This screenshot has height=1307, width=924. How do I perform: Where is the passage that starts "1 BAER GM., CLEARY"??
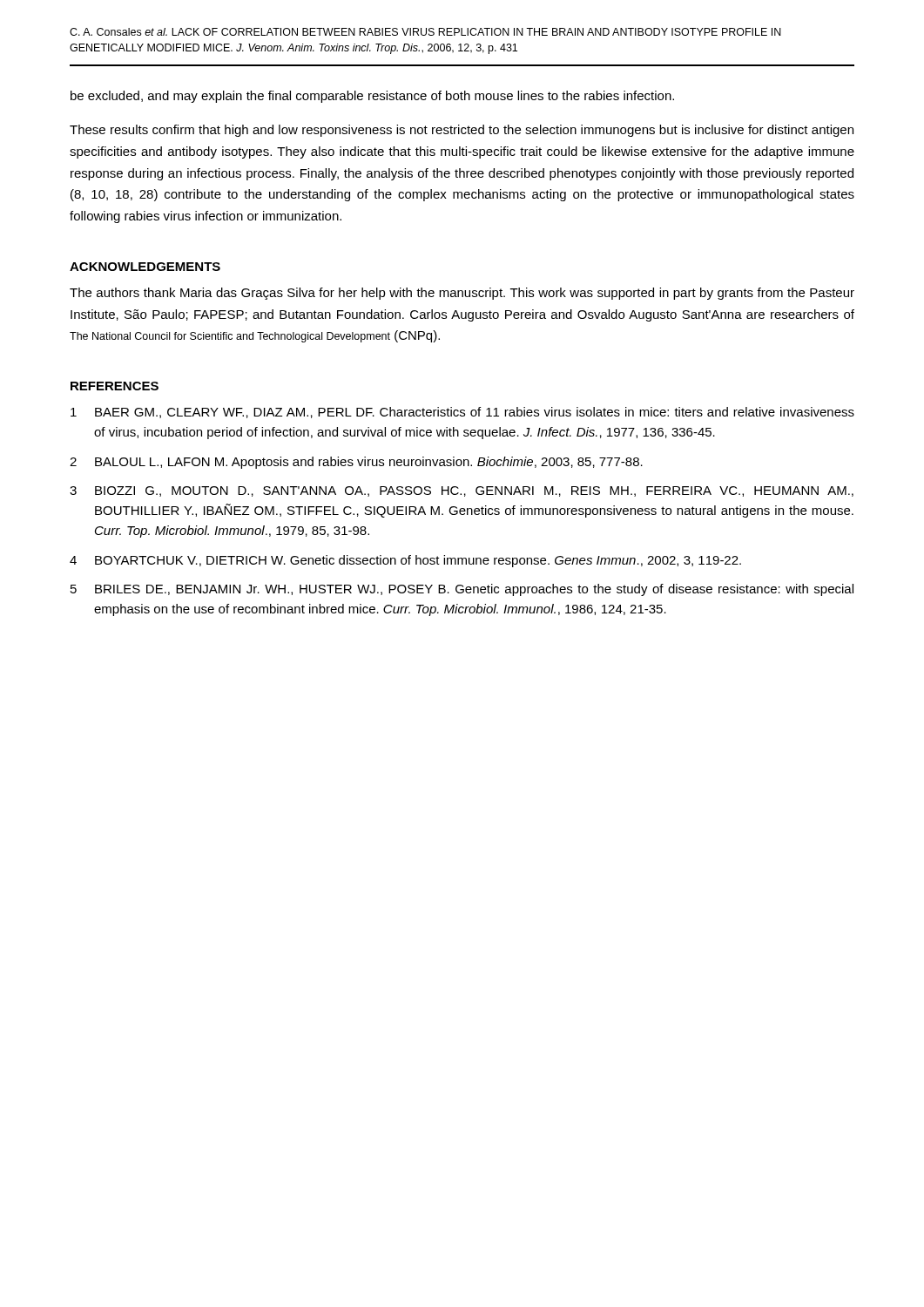[x=462, y=422]
